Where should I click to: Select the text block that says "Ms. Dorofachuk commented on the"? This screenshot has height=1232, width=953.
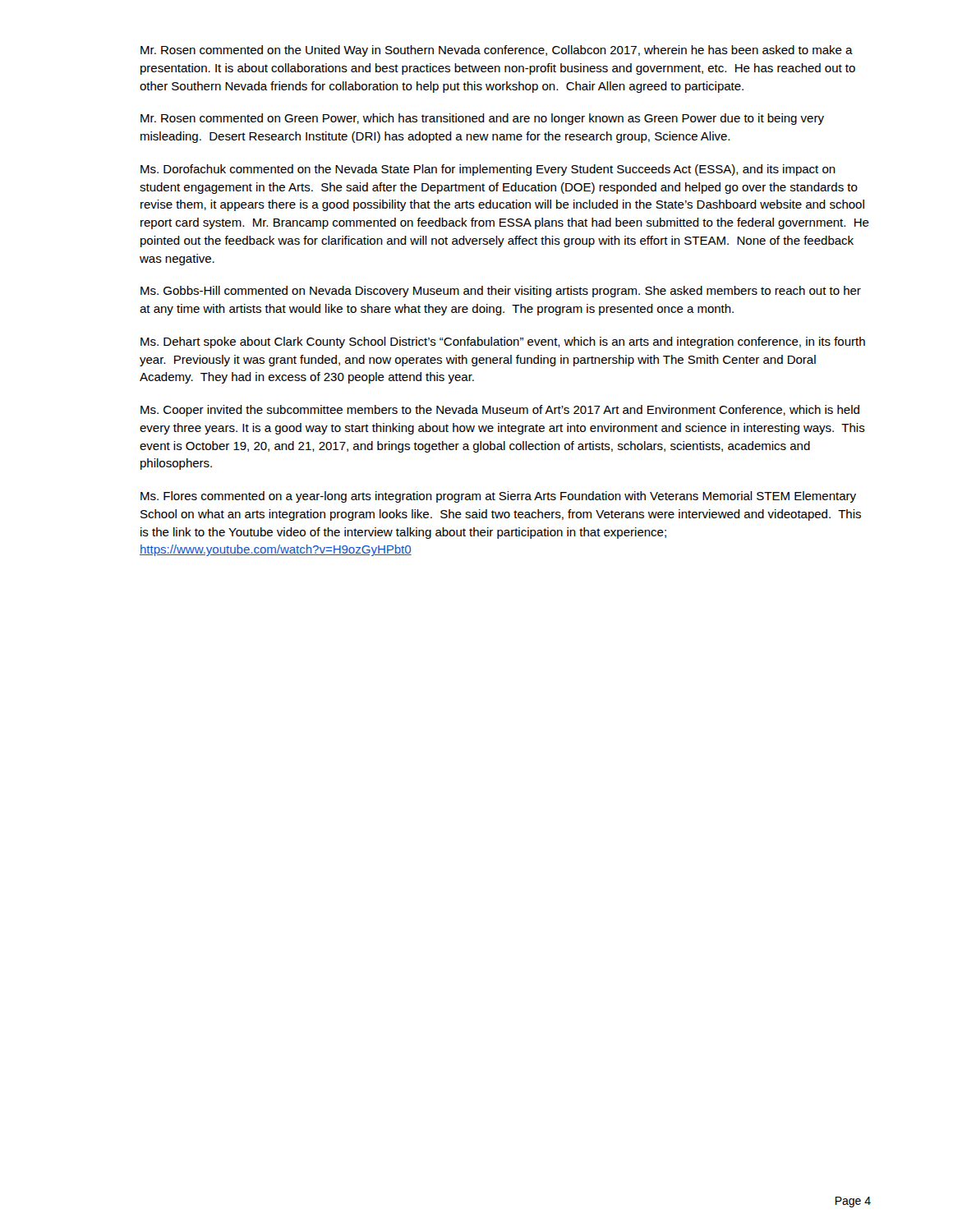[504, 213]
